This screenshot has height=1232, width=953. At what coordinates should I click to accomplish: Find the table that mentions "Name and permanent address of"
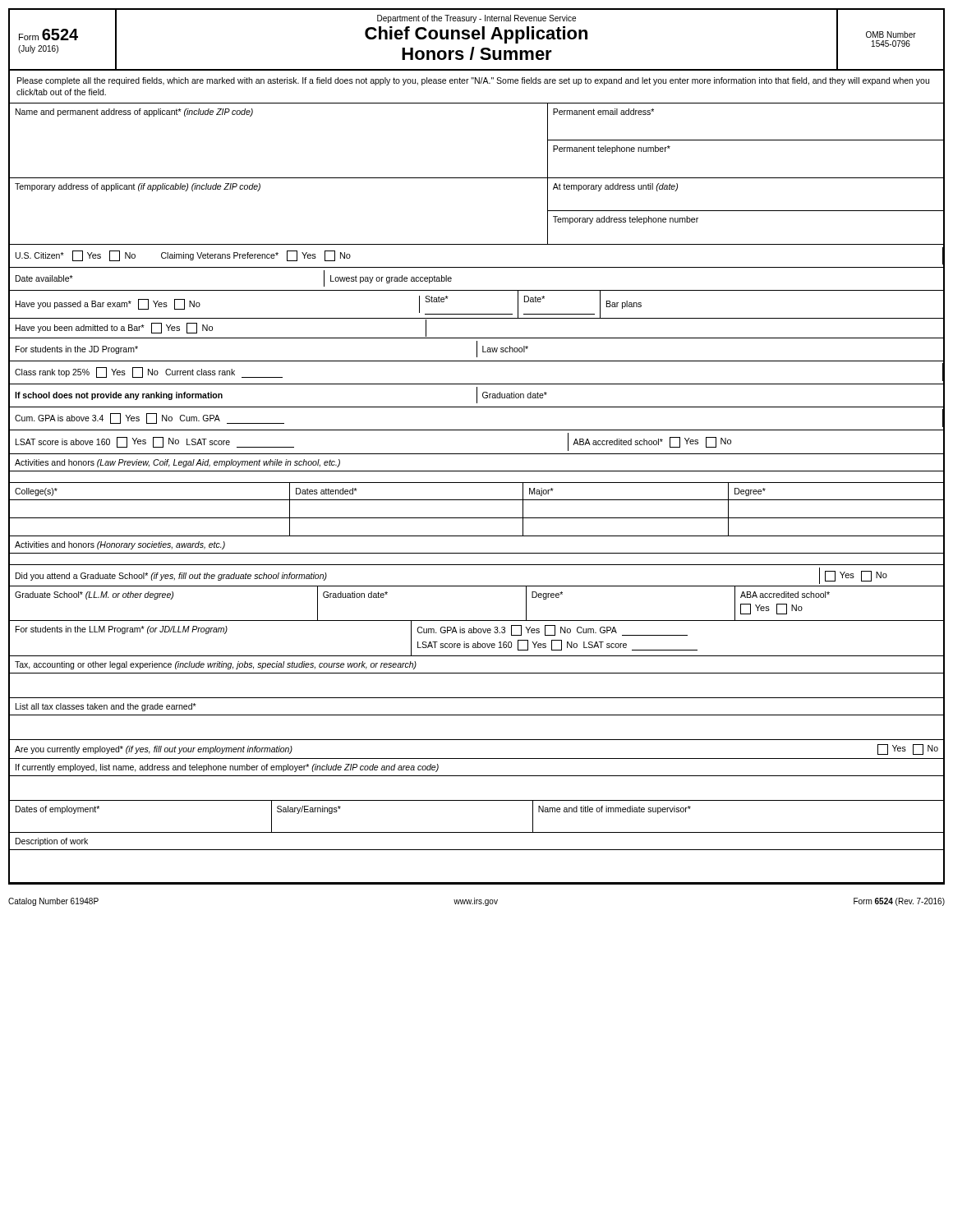point(476,141)
